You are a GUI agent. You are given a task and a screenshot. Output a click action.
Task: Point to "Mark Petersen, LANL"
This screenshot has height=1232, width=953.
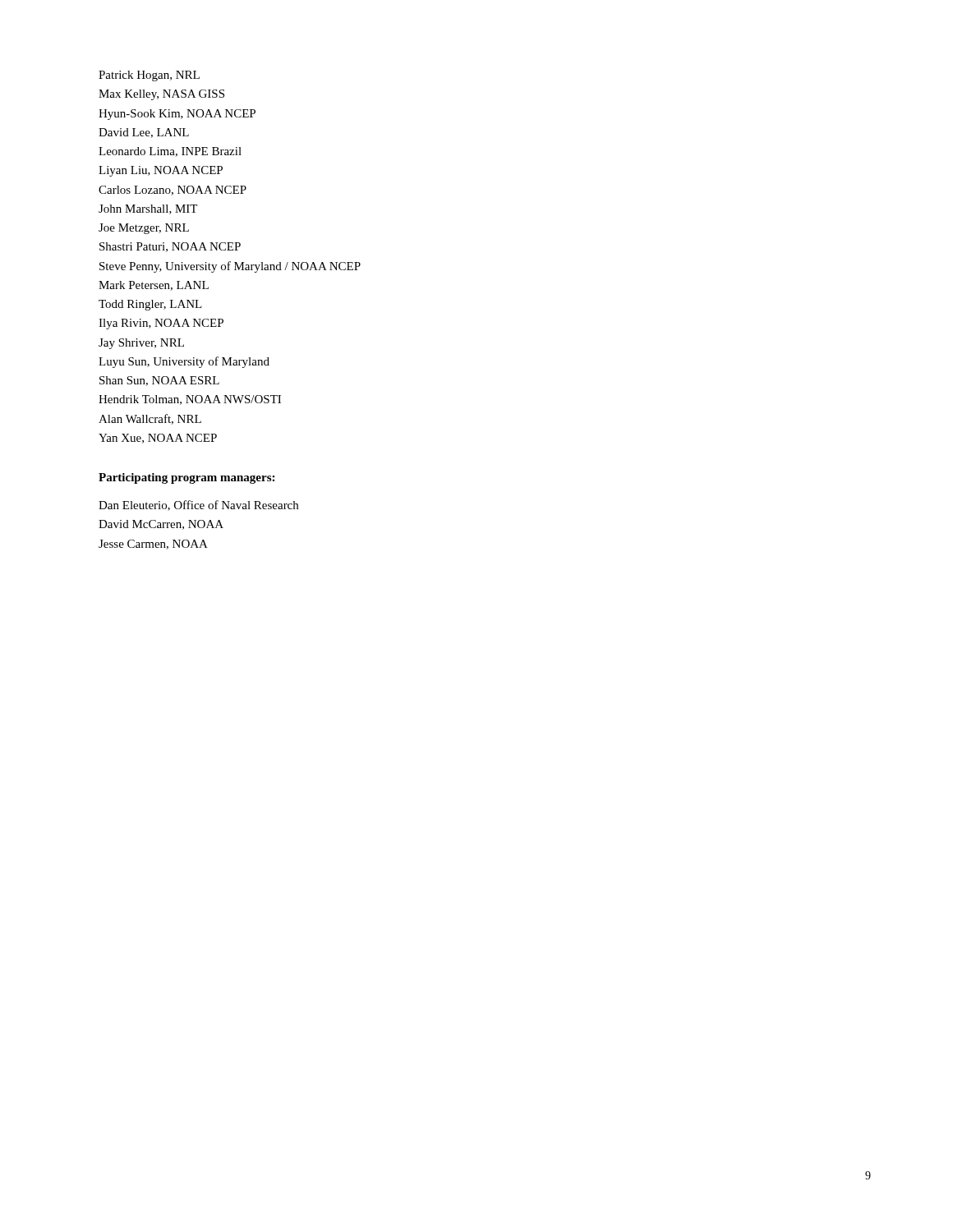154,285
